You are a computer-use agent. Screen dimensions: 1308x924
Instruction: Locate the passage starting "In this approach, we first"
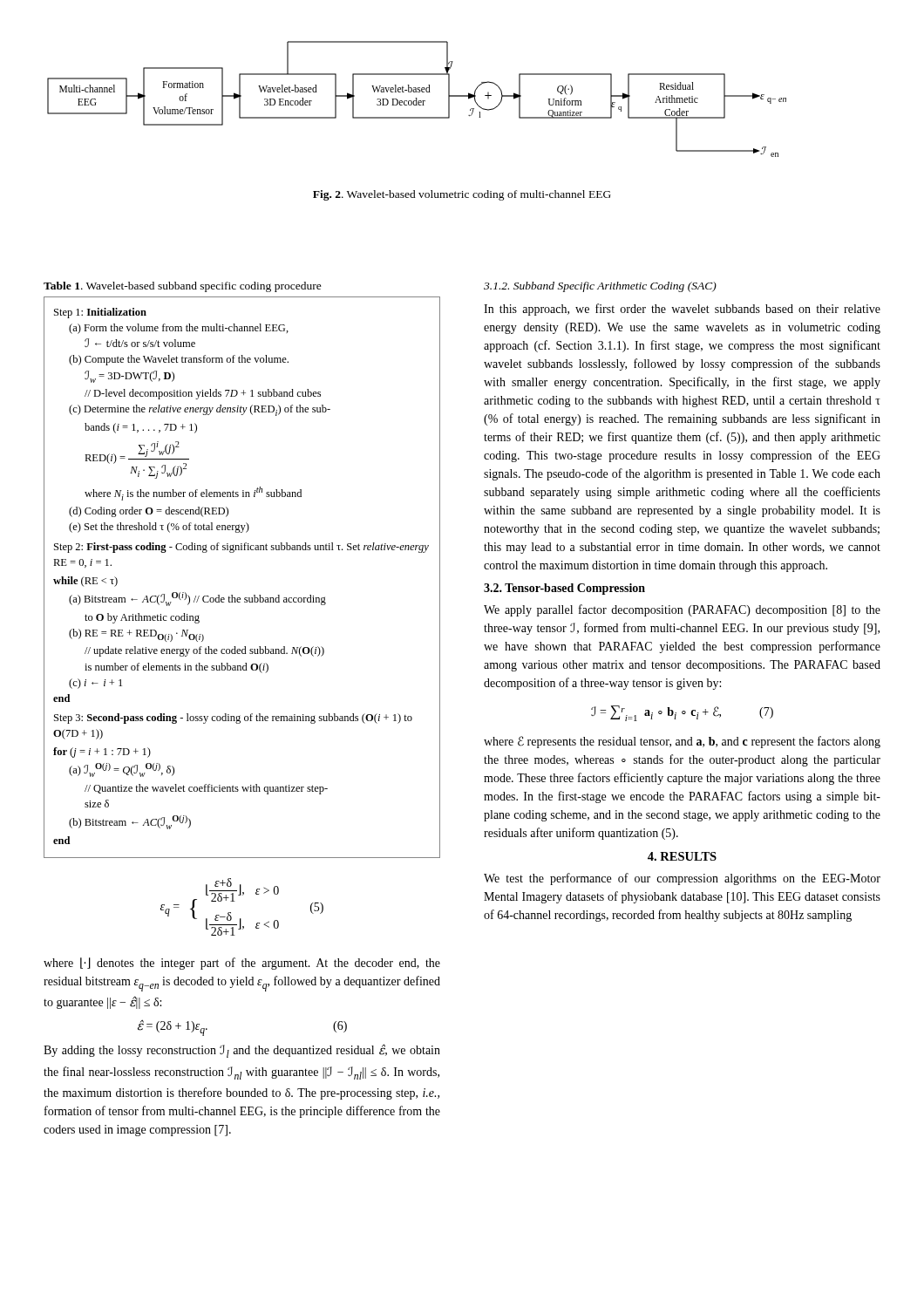682,437
